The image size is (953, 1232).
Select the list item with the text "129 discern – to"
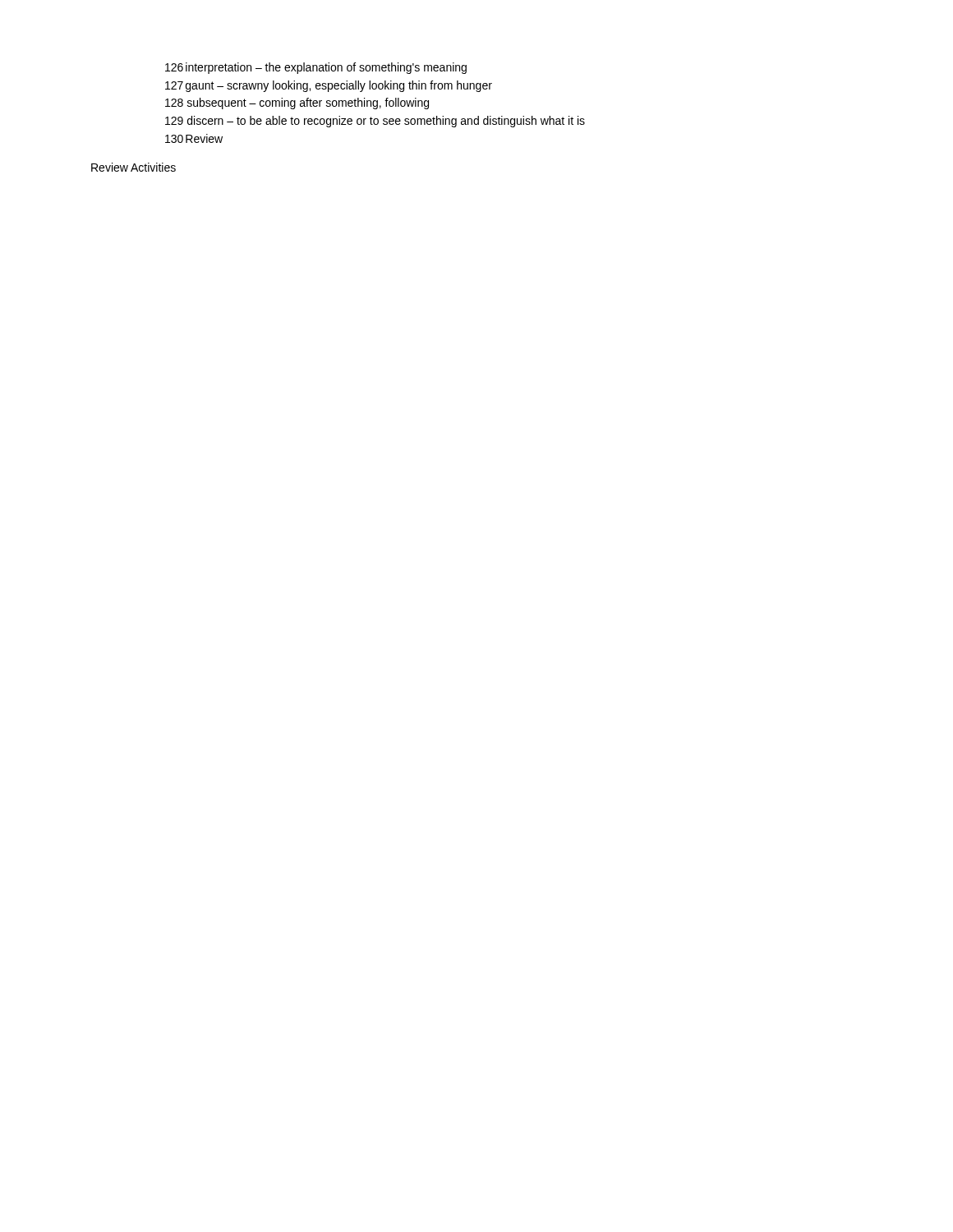coord(375,121)
